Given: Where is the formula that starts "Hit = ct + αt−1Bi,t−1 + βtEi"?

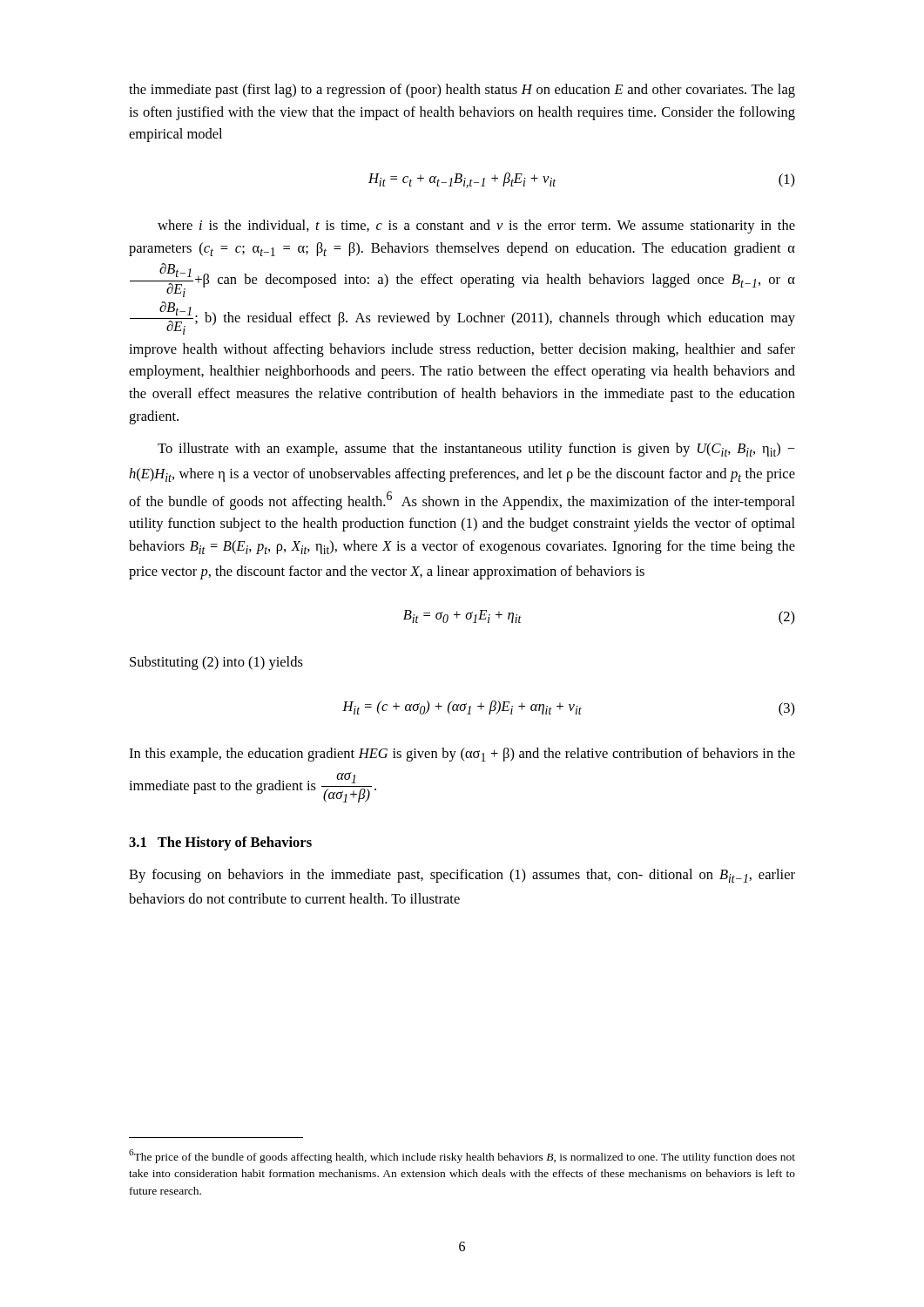Looking at the screenshot, I should [x=462, y=180].
